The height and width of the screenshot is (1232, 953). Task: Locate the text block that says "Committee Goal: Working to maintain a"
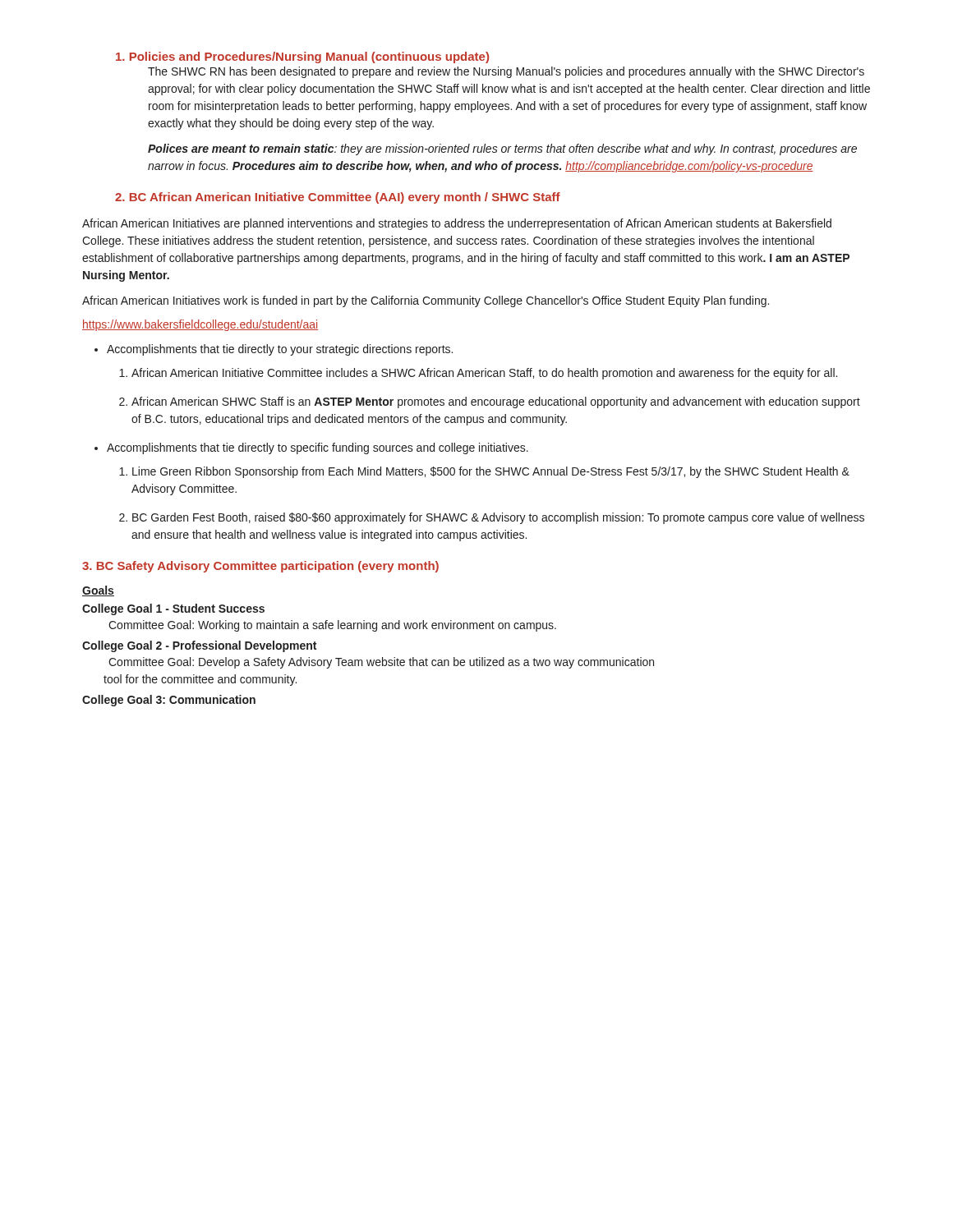point(333,625)
